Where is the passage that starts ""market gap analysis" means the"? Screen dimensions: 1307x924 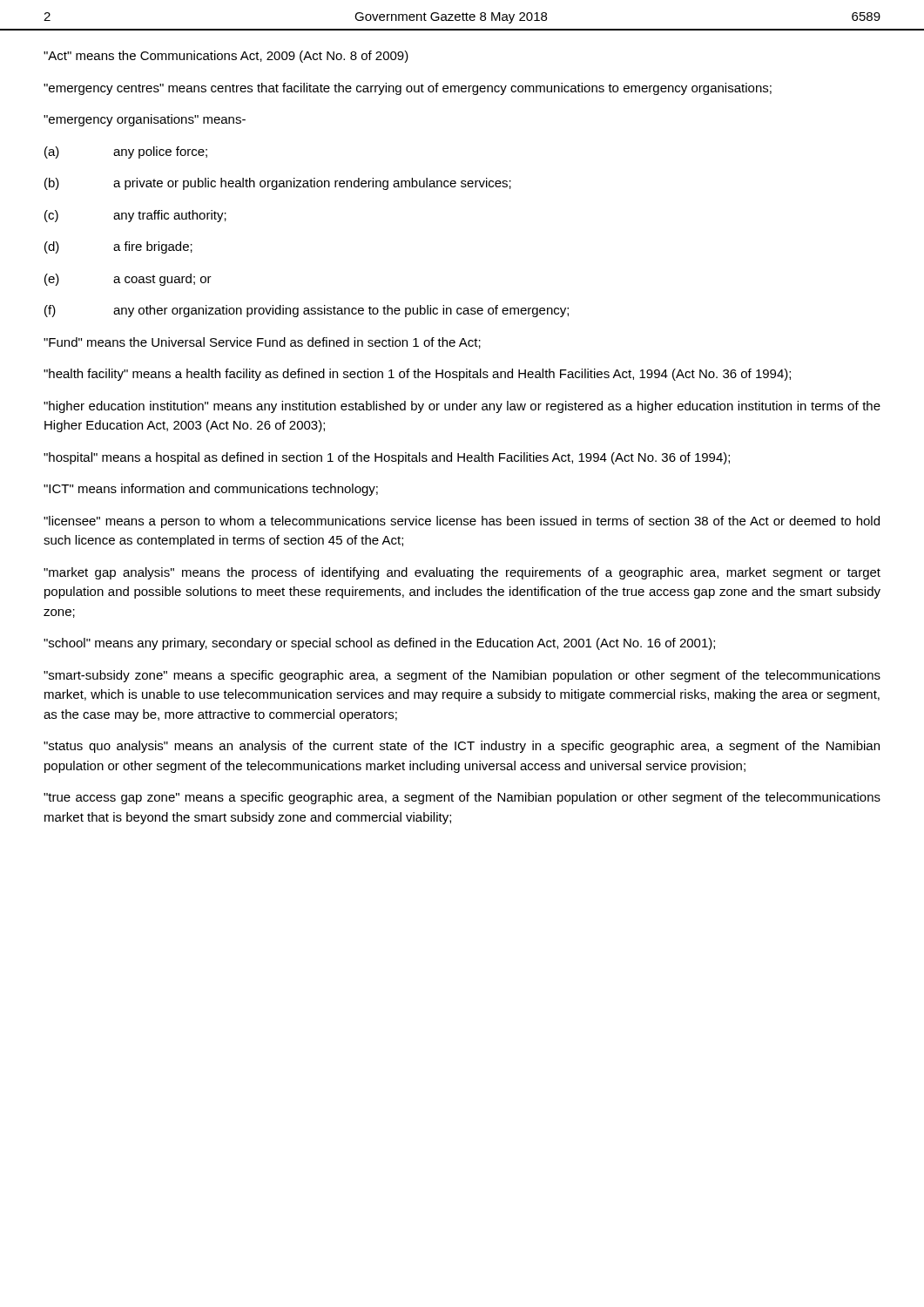coord(462,591)
